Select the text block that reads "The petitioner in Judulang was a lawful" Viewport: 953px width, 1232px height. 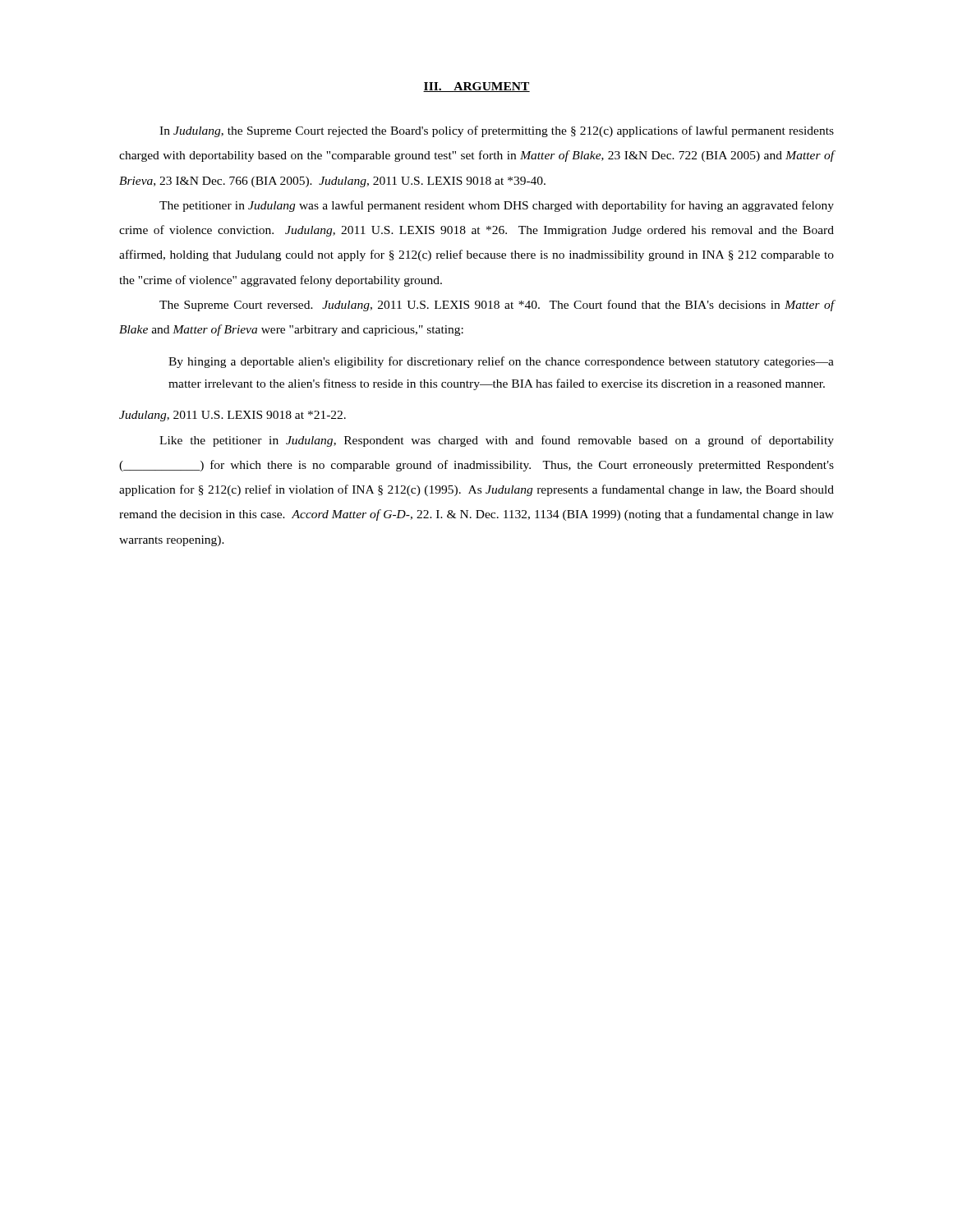pyautogui.click(x=476, y=243)
